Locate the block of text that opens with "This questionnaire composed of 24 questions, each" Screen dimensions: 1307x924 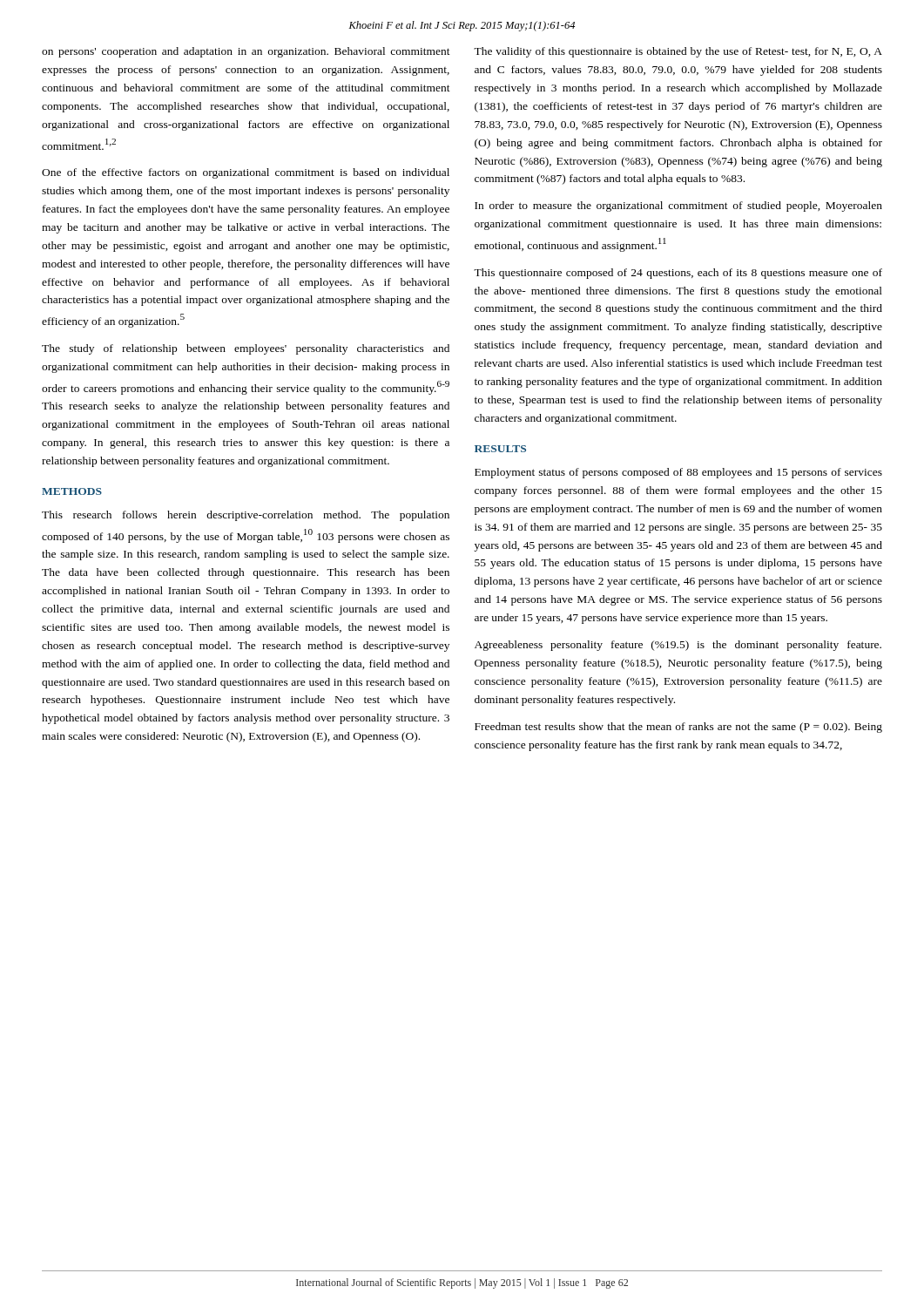point(678,346)
